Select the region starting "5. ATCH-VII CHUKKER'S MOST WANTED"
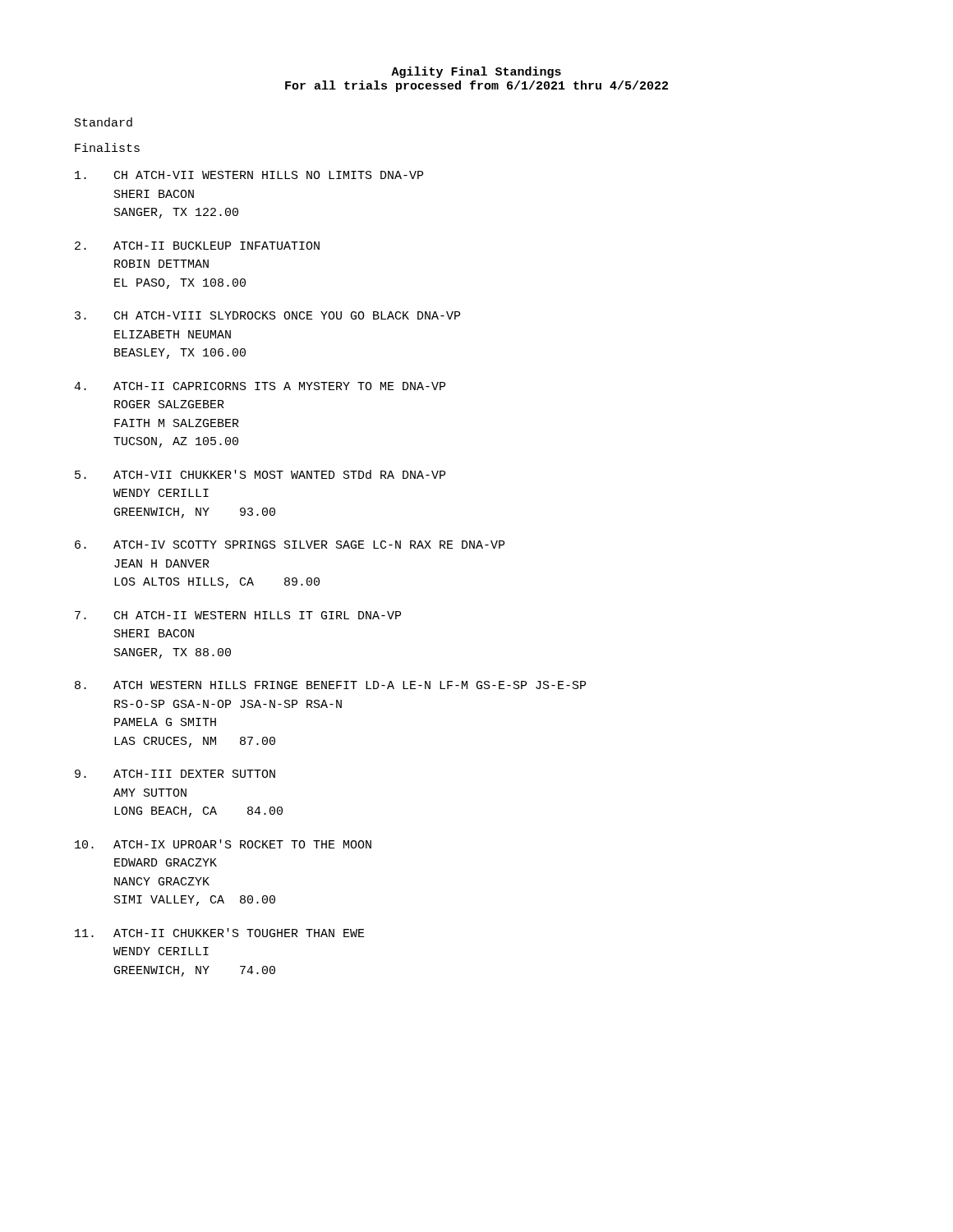The image size is (953, 1232). (260, 474)
